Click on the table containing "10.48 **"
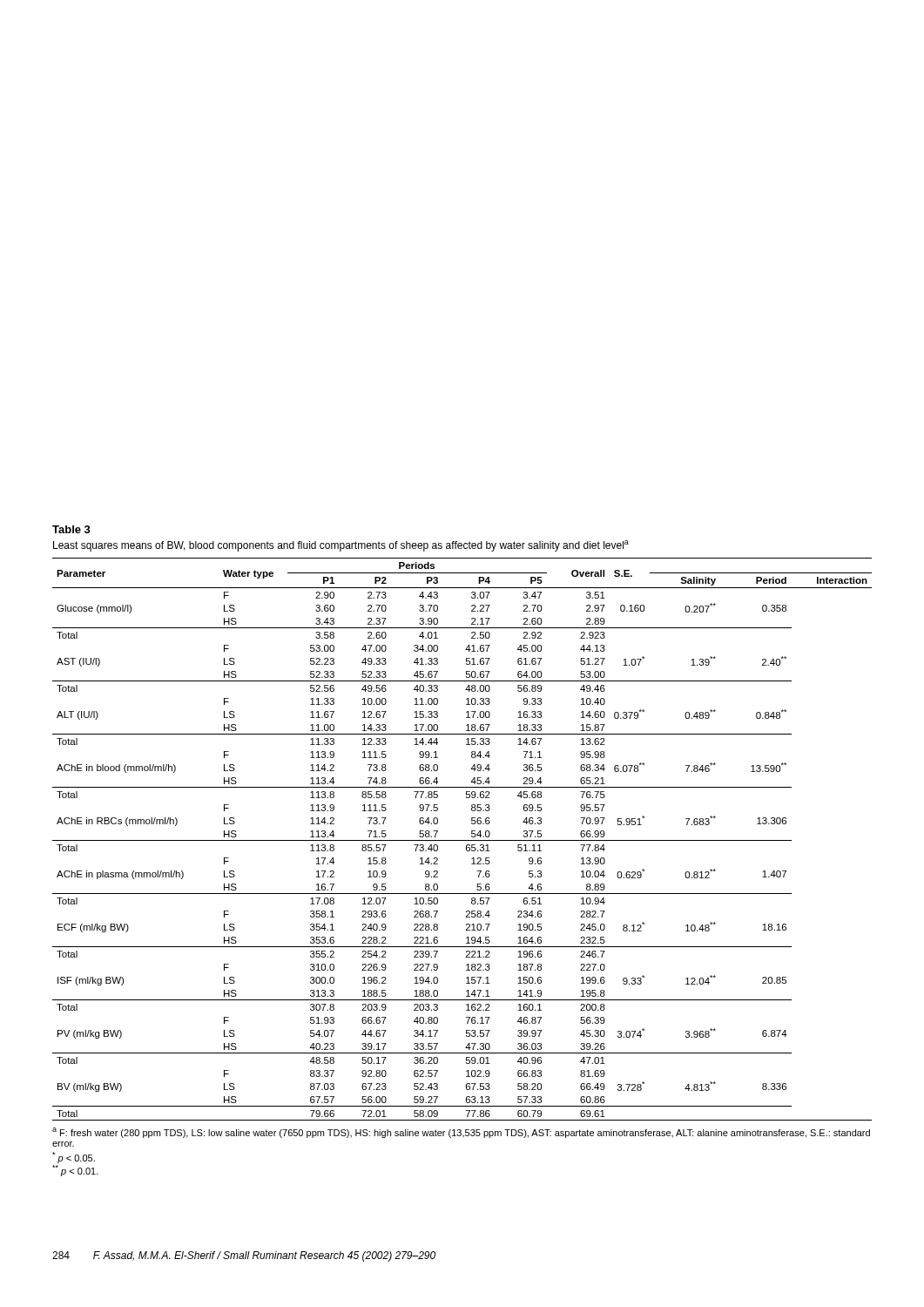924x1307 pixels. click(462, 867)
